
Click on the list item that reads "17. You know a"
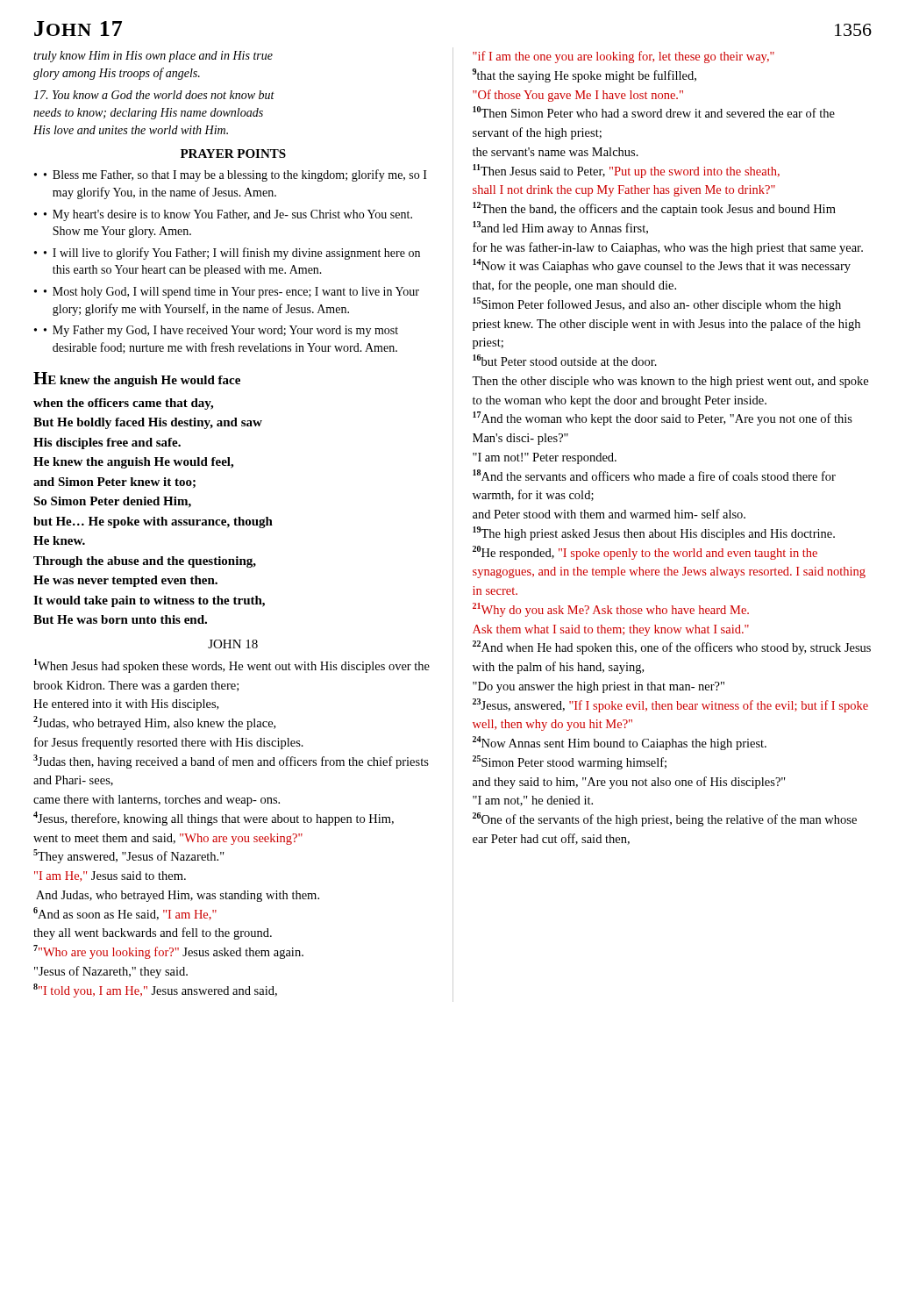[x=154, y=113]
